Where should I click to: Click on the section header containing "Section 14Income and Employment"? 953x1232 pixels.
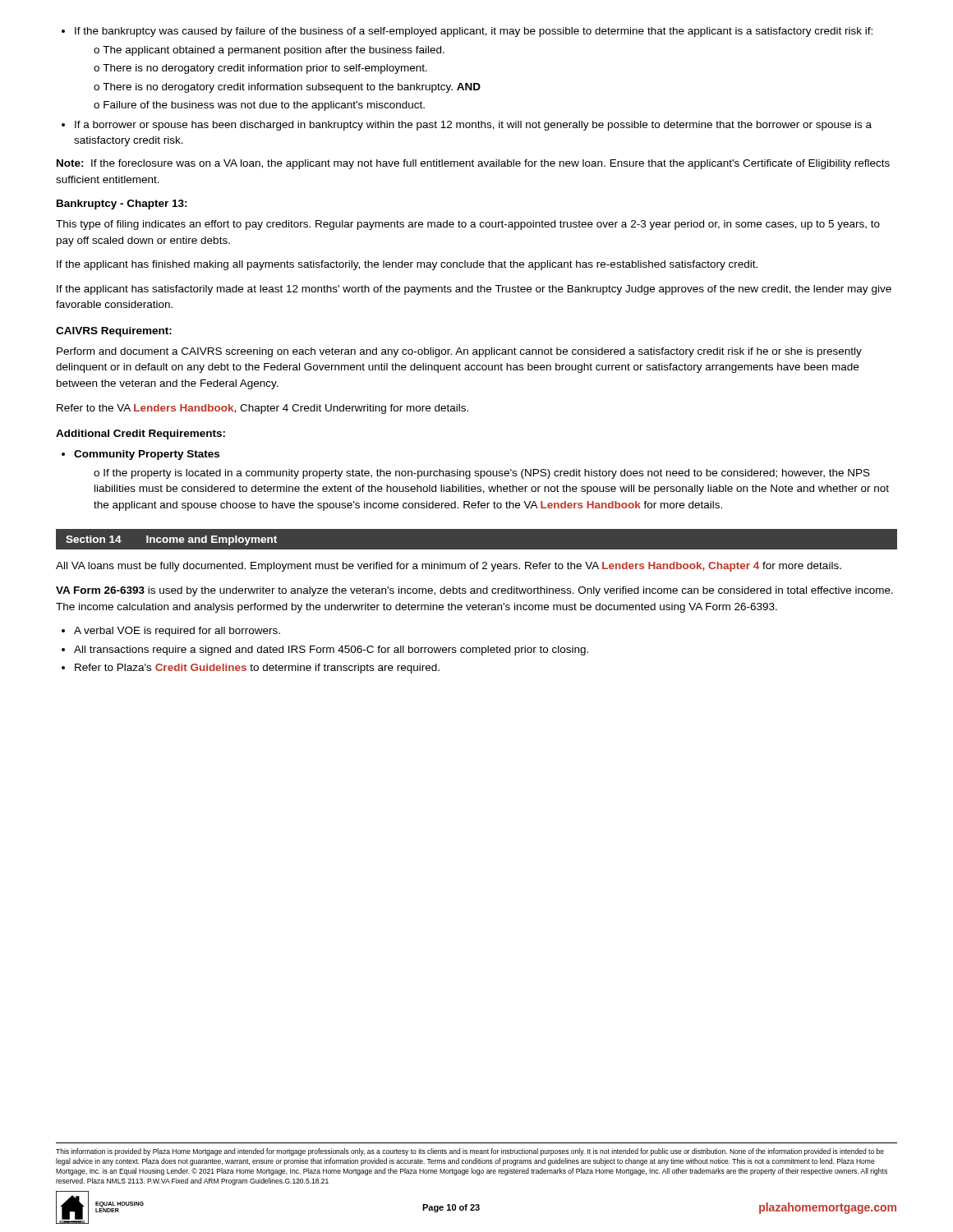coord(171,539)
